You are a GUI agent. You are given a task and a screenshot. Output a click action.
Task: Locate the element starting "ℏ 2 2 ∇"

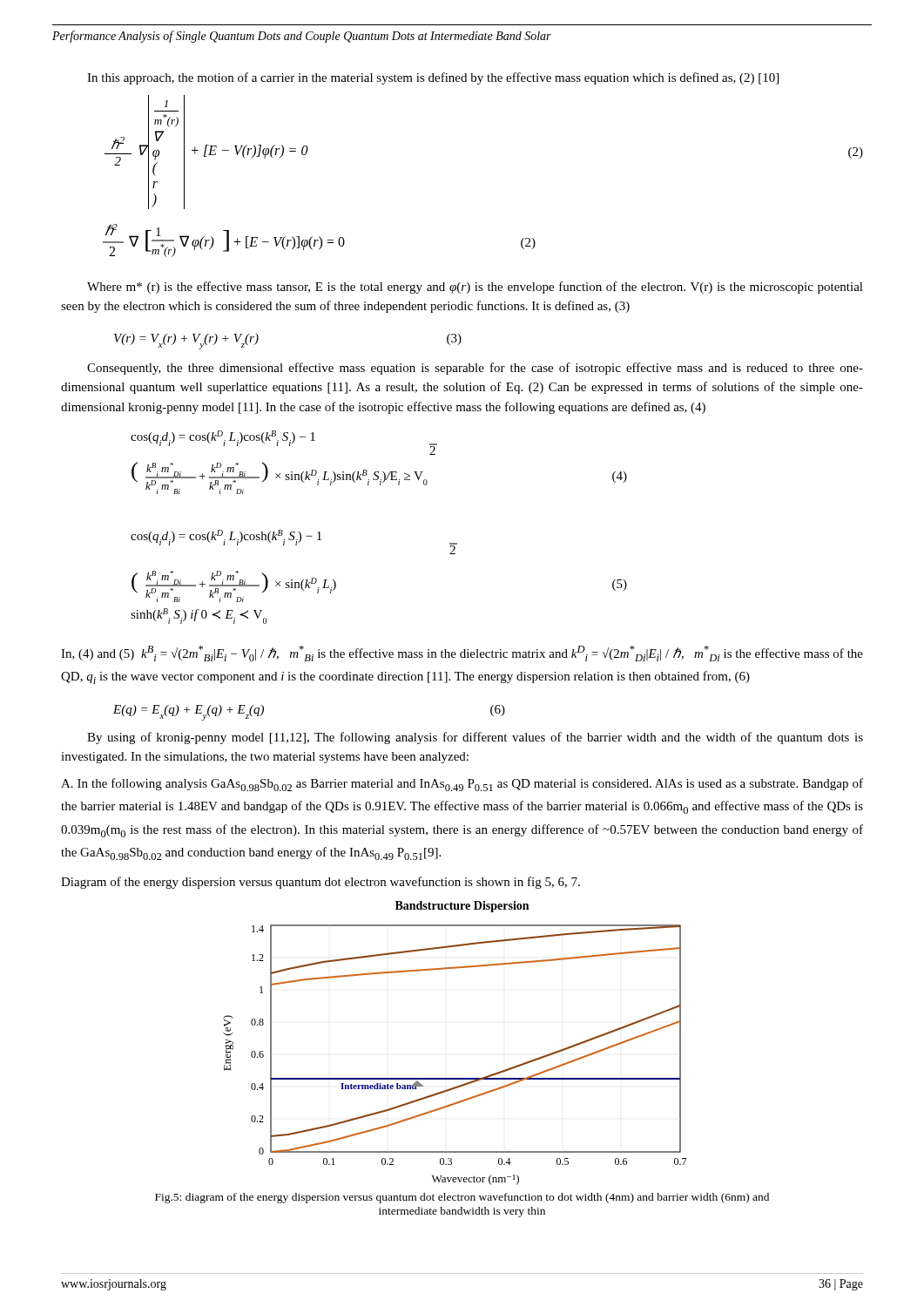coord(322,242)
